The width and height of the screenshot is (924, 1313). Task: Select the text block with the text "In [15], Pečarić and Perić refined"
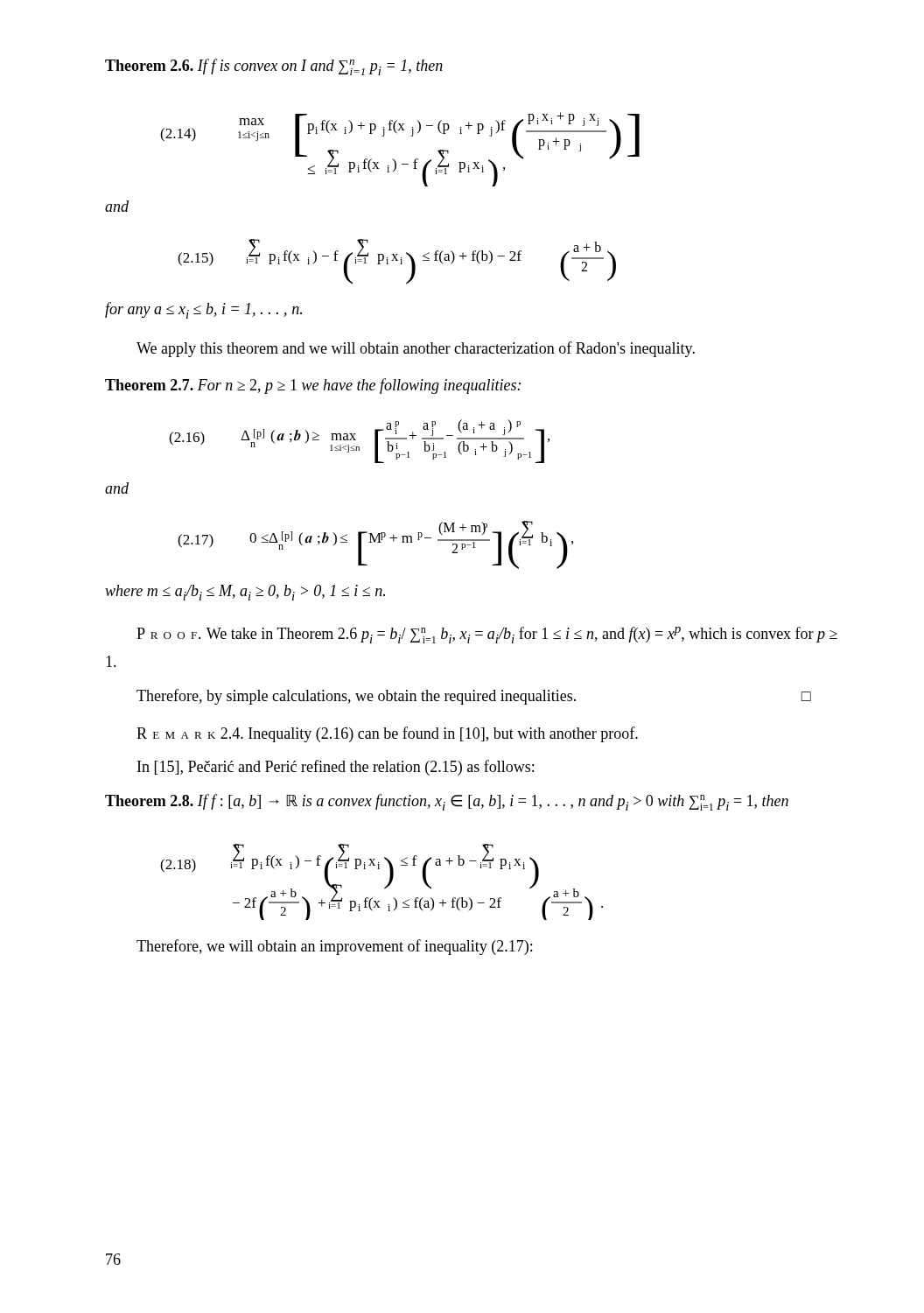click(x=336, y=767)
